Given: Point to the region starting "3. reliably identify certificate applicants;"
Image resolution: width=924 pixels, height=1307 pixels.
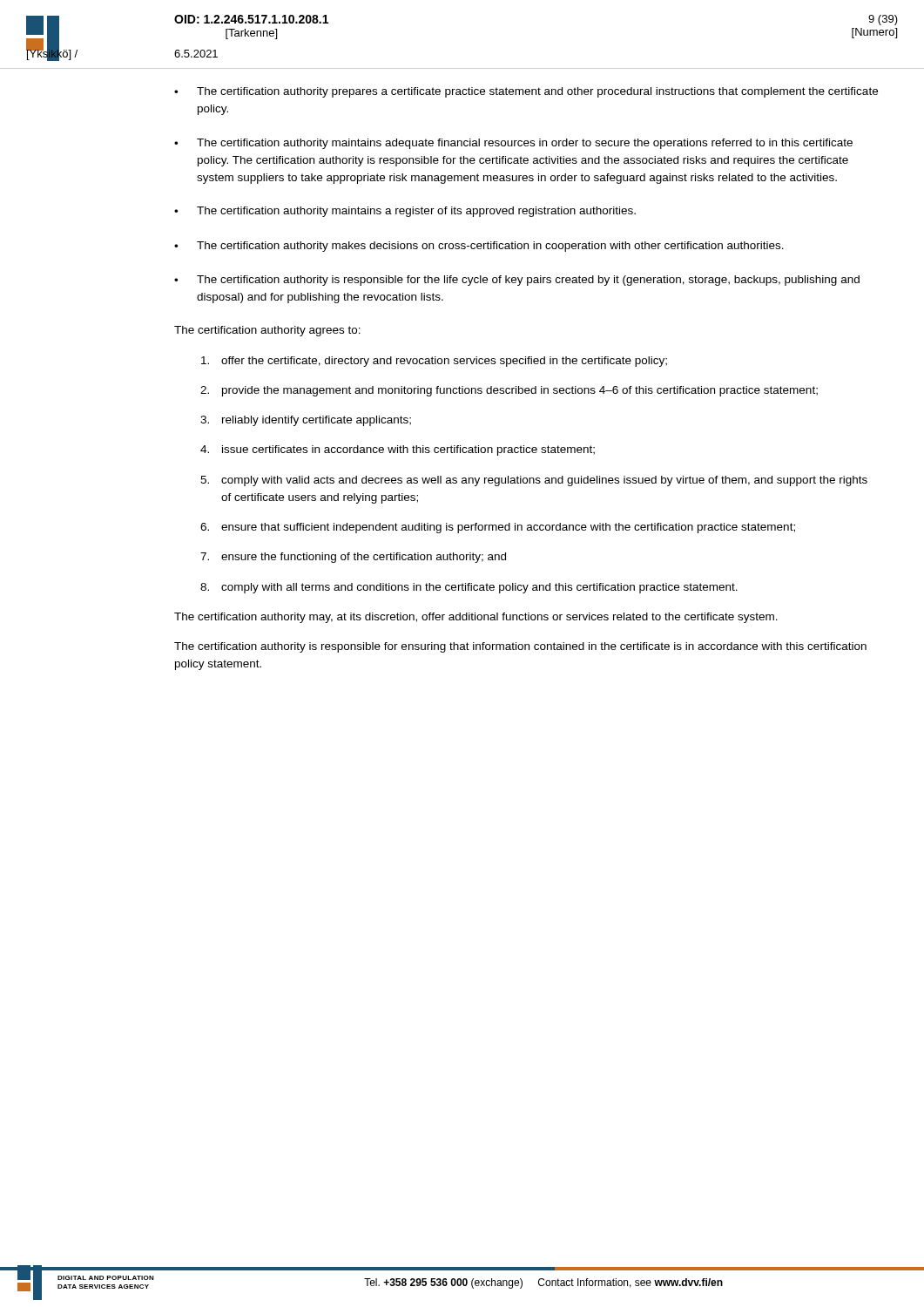Looking at the screenshot, I should click(306, 420).
